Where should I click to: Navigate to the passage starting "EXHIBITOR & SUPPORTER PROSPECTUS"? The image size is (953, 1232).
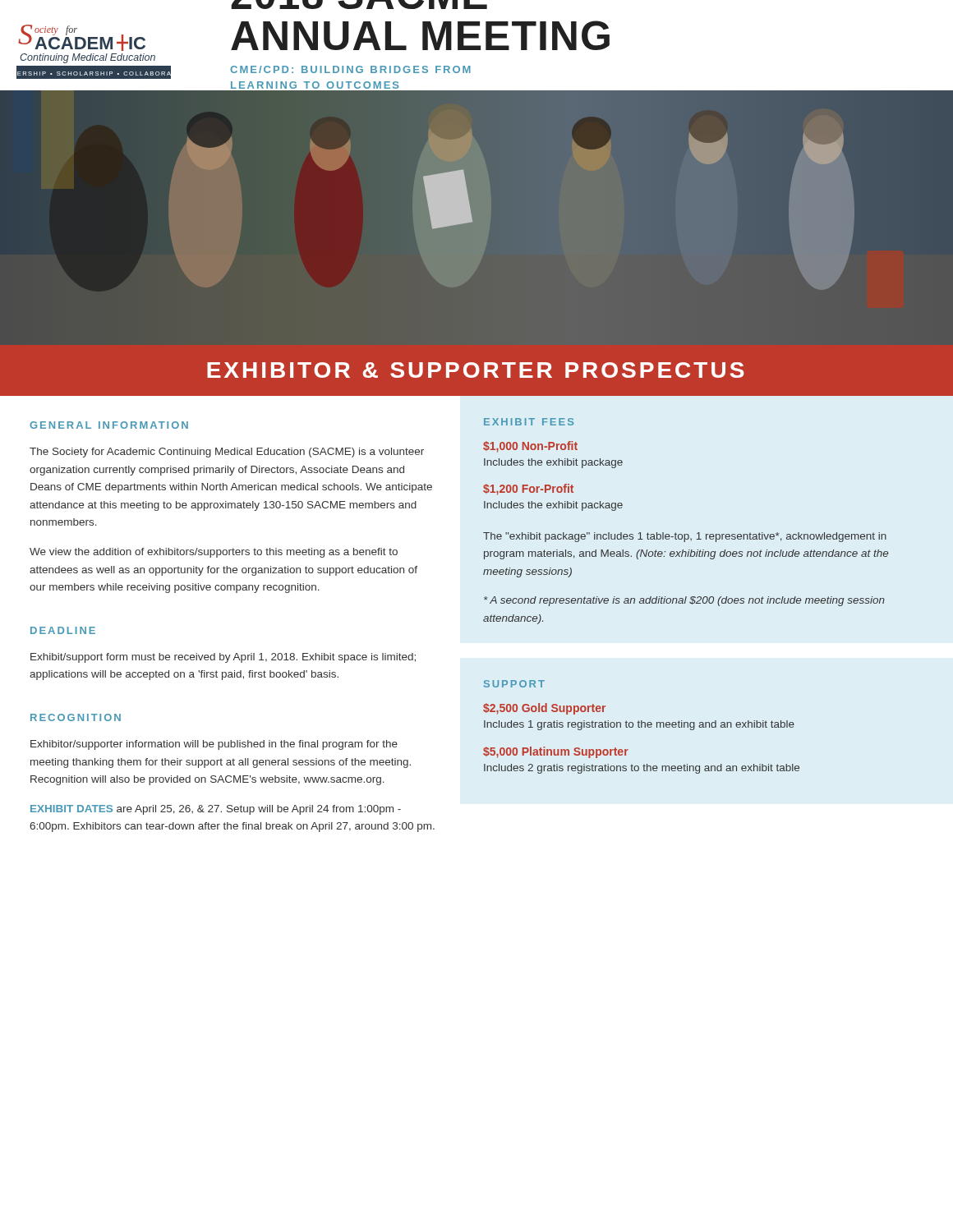click(476, 370)
